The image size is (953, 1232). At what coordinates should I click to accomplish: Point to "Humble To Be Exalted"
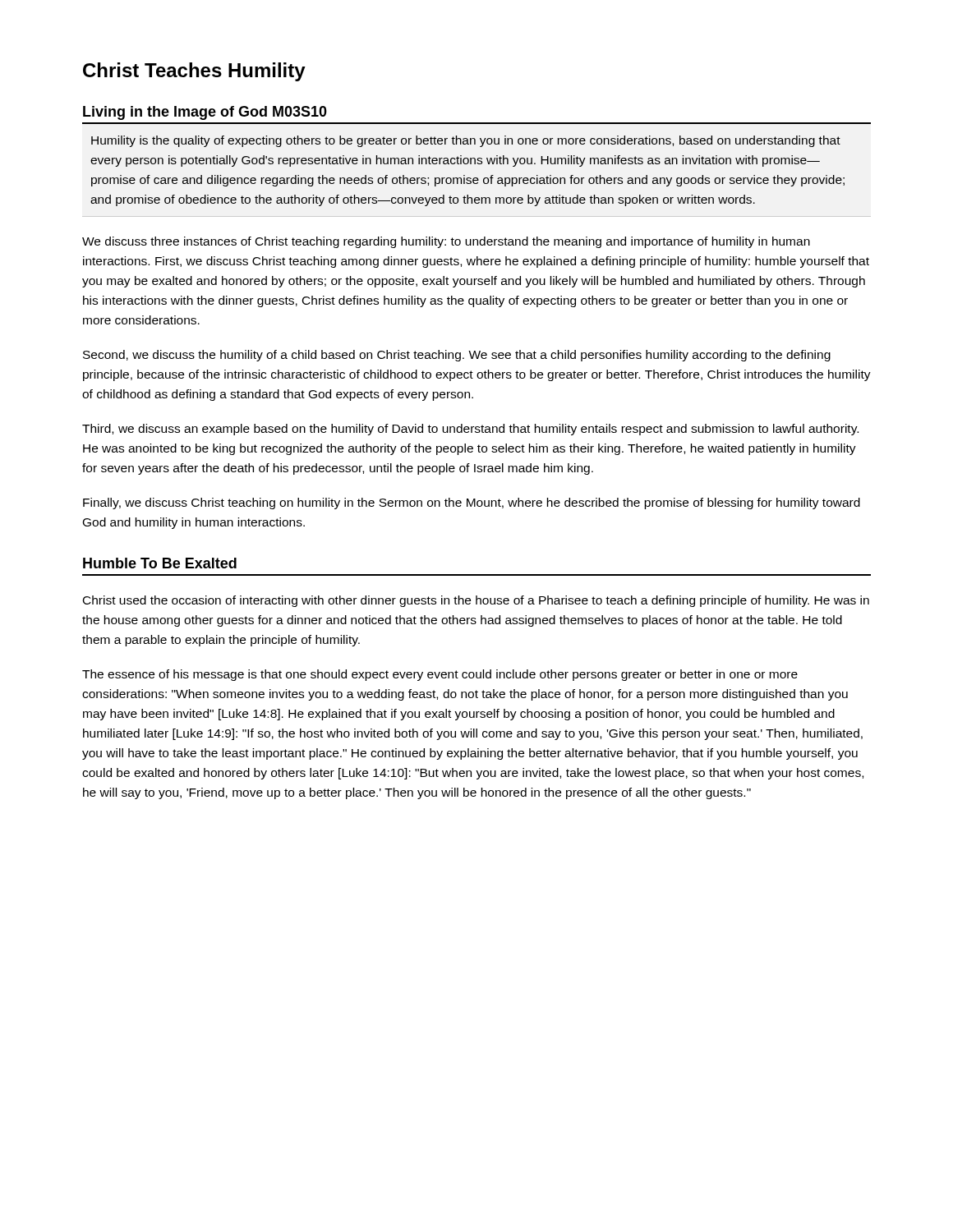point(160,564)
